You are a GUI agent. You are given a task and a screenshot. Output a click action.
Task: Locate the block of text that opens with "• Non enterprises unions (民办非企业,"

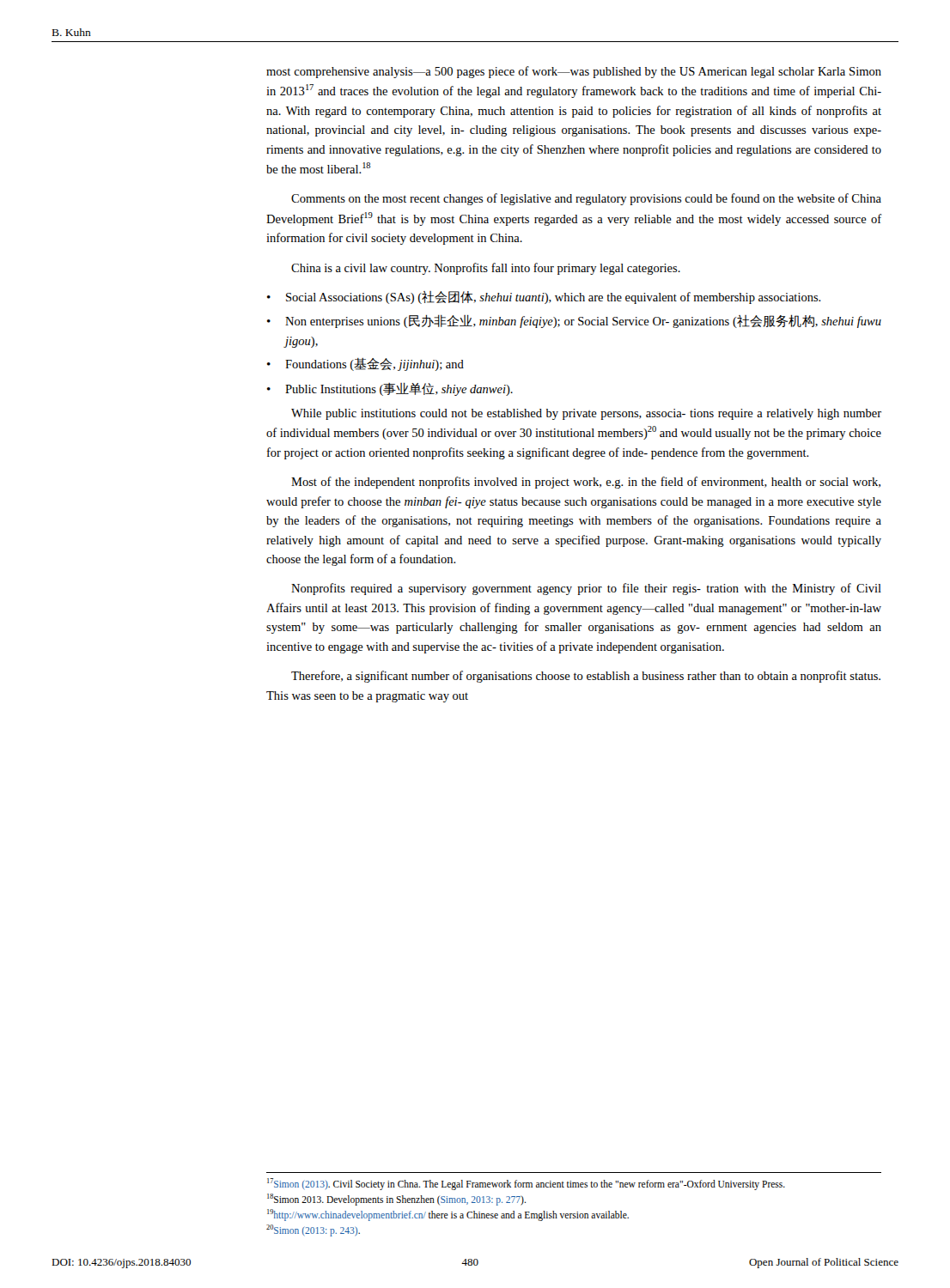point(574,331)
